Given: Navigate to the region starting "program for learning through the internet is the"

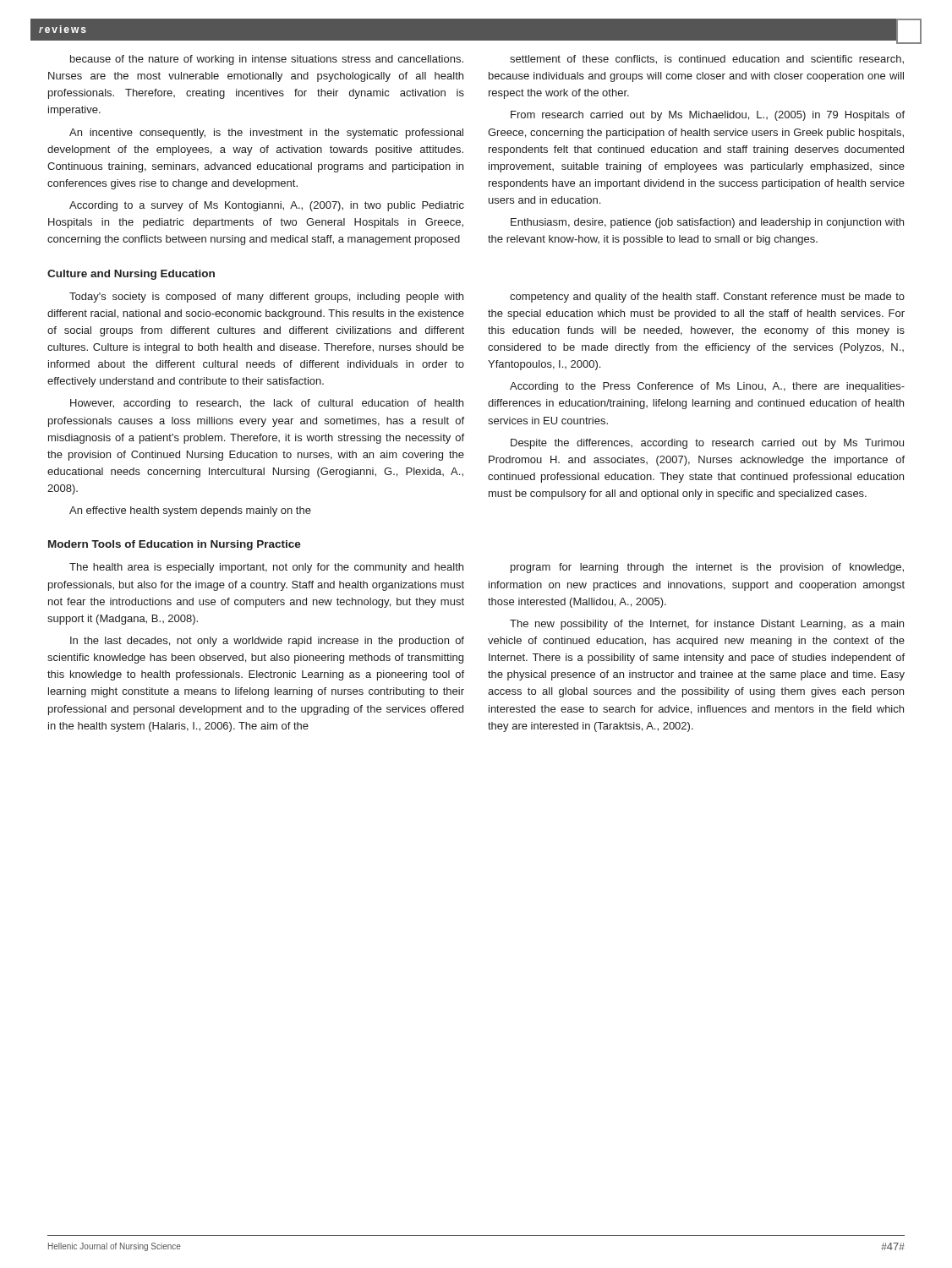Looking at the screenshot, I should [x=696, y=647].
